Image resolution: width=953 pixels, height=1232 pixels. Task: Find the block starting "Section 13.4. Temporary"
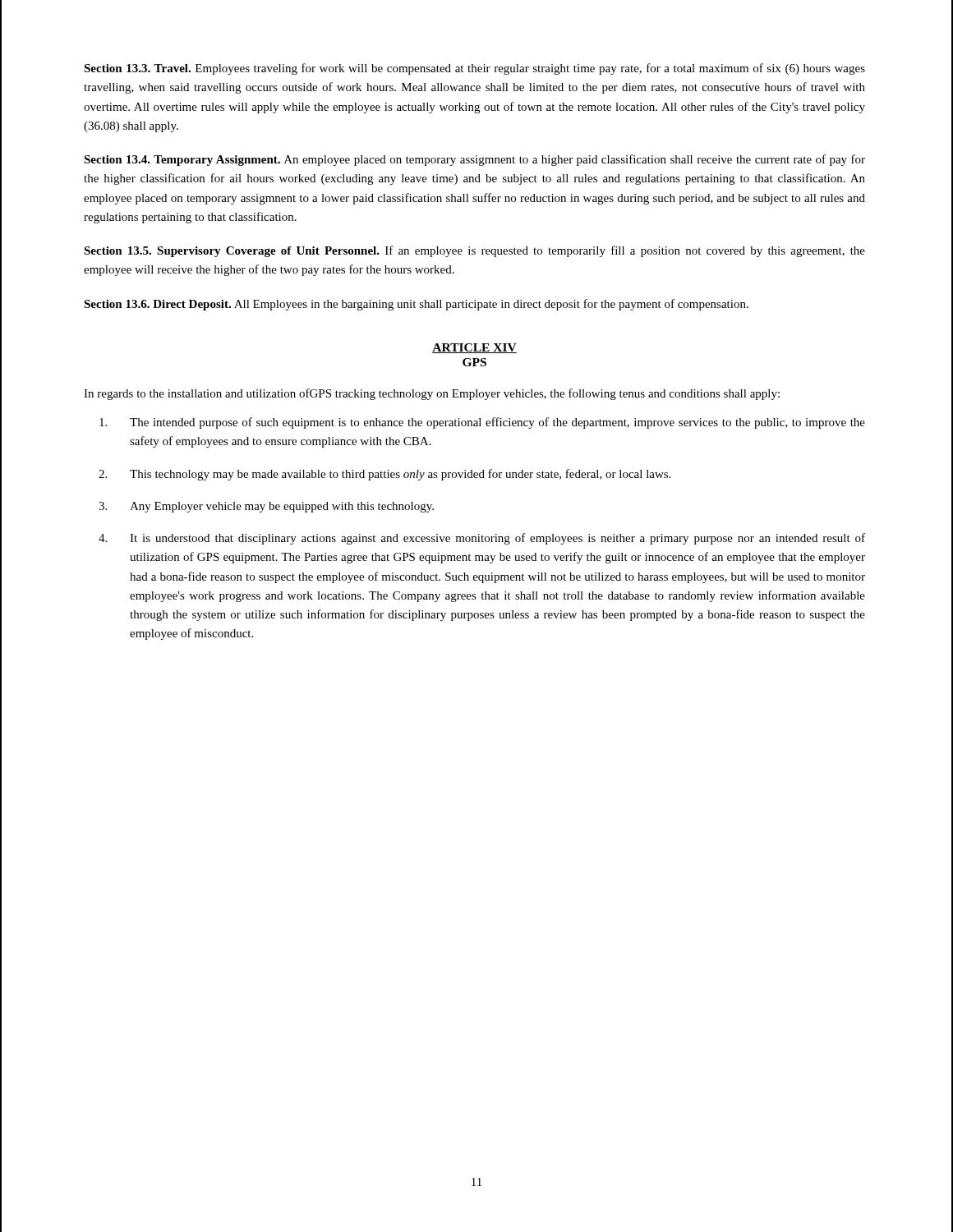coord(474,188)
